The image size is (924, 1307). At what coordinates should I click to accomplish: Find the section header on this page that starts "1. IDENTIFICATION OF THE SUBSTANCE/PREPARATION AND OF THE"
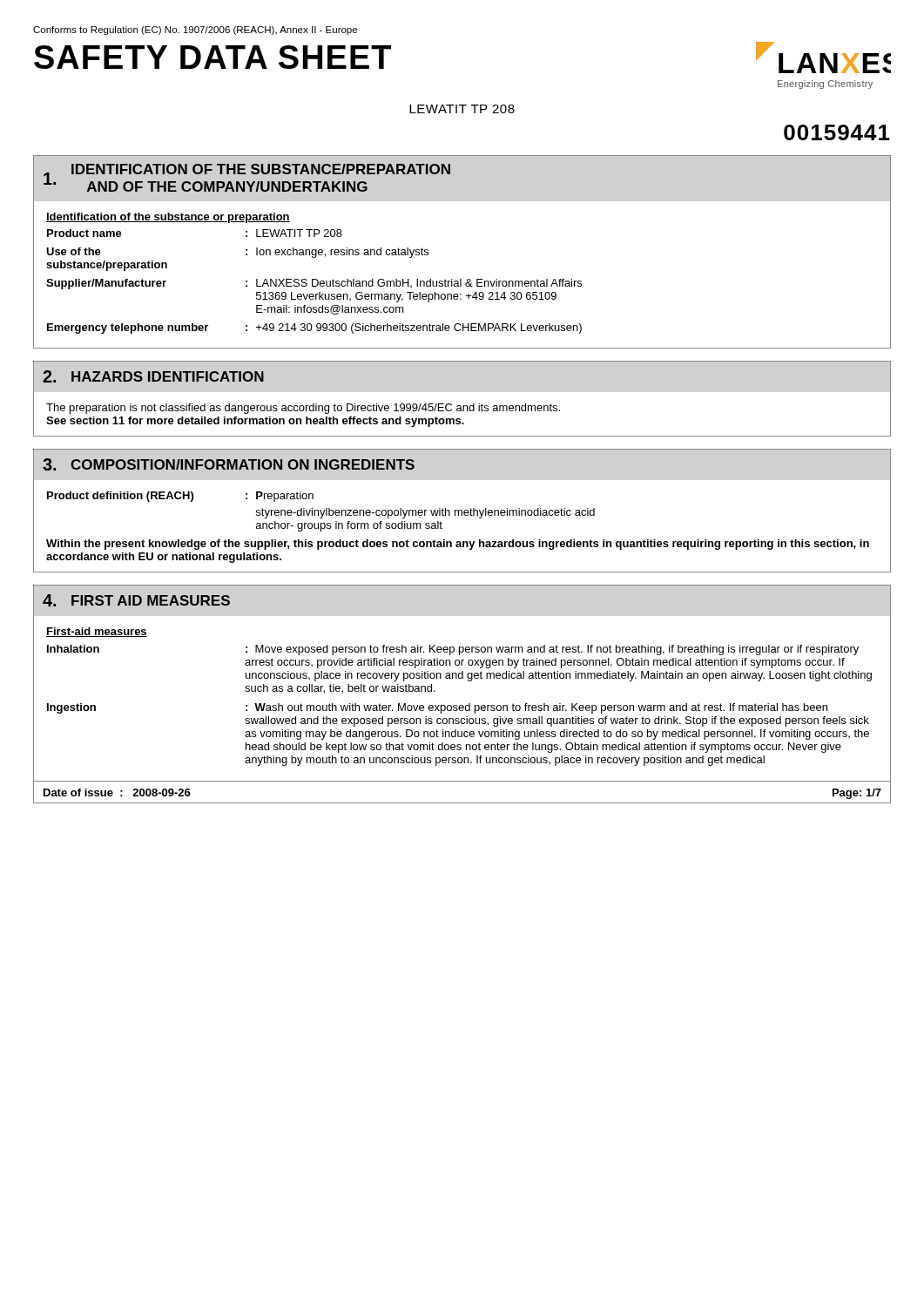pos(247,178)
